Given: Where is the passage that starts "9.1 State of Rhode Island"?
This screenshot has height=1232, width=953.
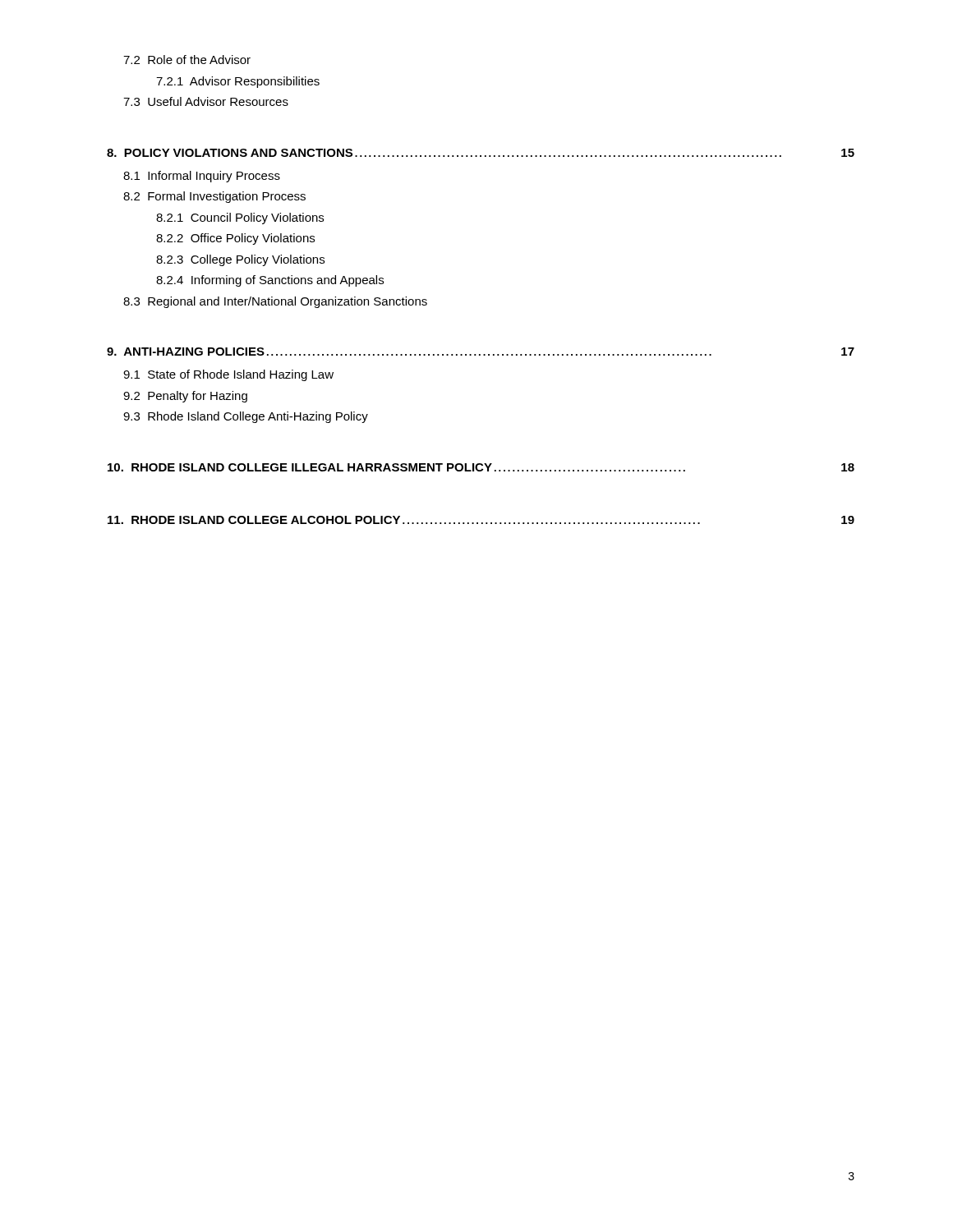Looking at the screenshot, I should pos(228,374).
